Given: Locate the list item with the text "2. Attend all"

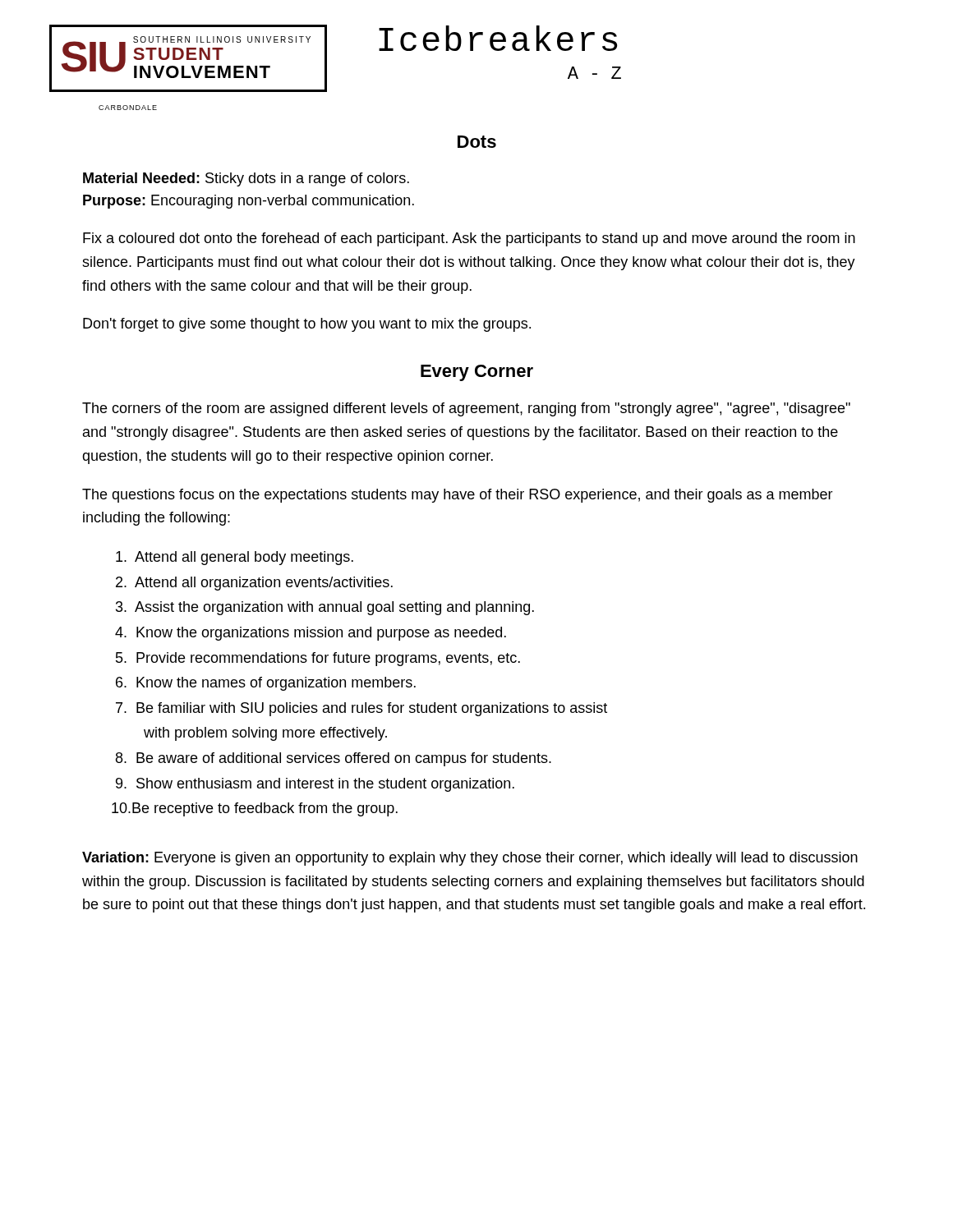Looking at the screenshot, I should coord(254,582).
